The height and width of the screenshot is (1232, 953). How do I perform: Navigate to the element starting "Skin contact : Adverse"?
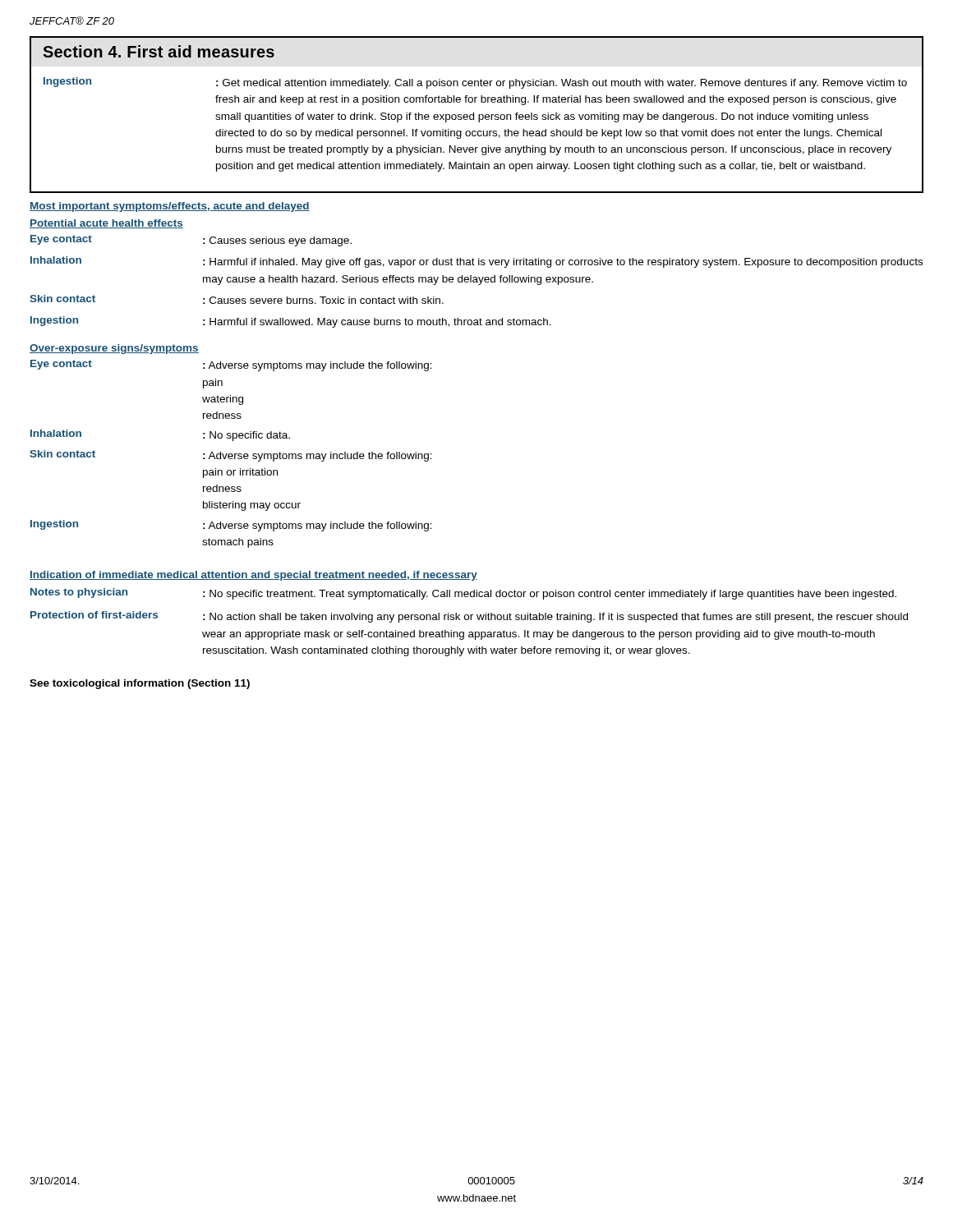pyautogui.click(x=231, y=456)
